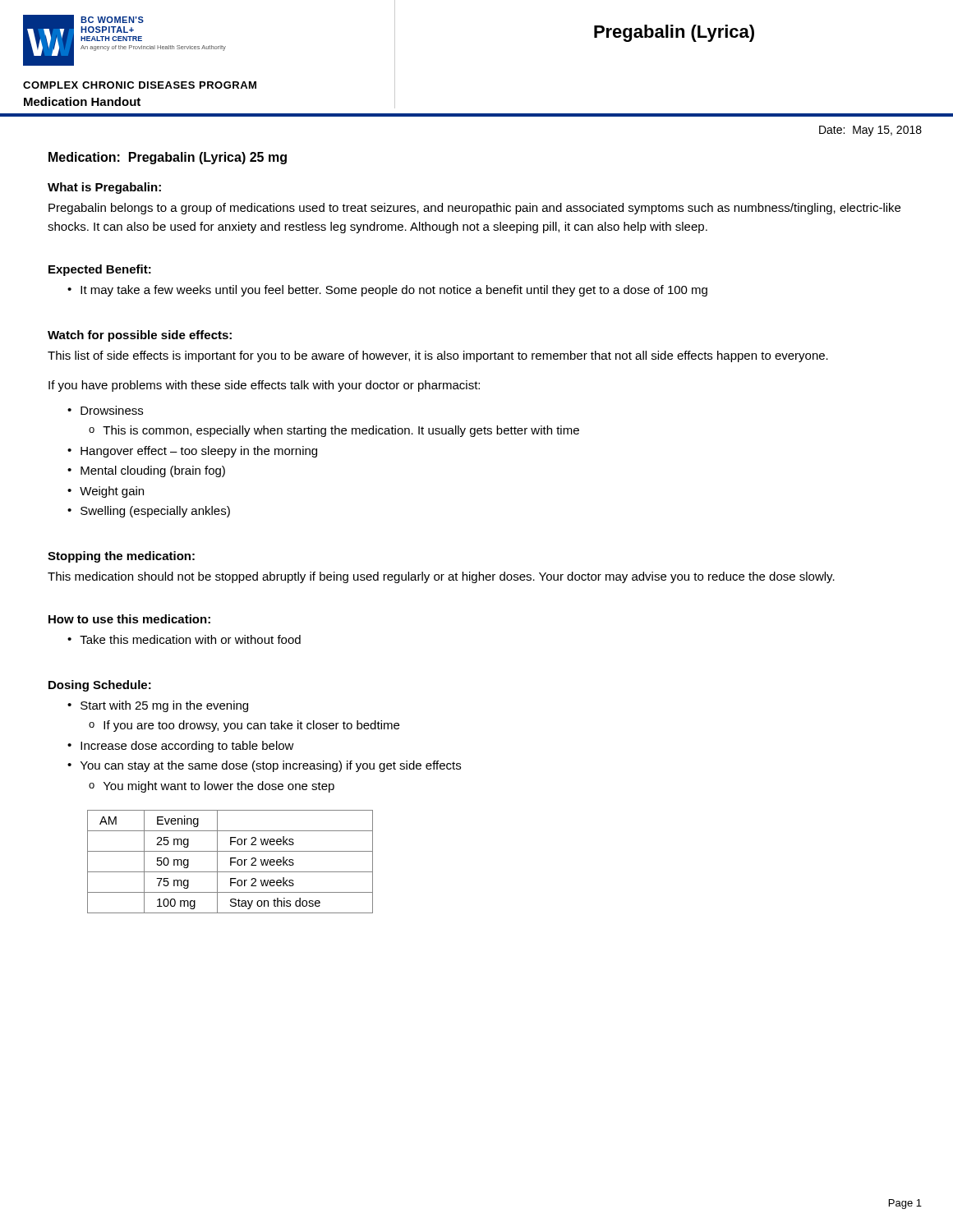This screenshot has width=953, height=1232.
Task: Select the list item with the text "o This is common, especially when starting the"
Action: pos(505,431)
